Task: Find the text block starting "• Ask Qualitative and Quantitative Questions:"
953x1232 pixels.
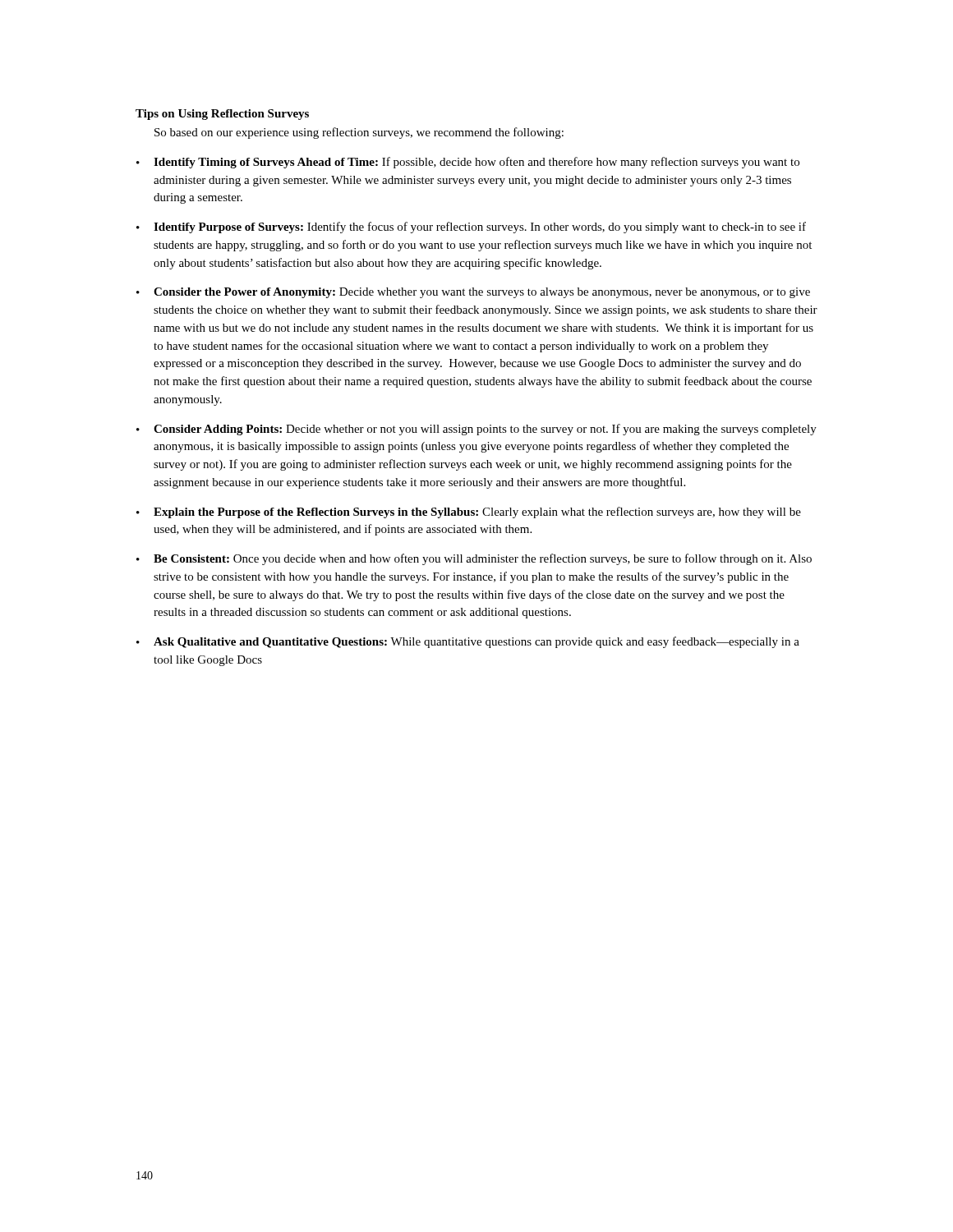Action: pos(476,651)
